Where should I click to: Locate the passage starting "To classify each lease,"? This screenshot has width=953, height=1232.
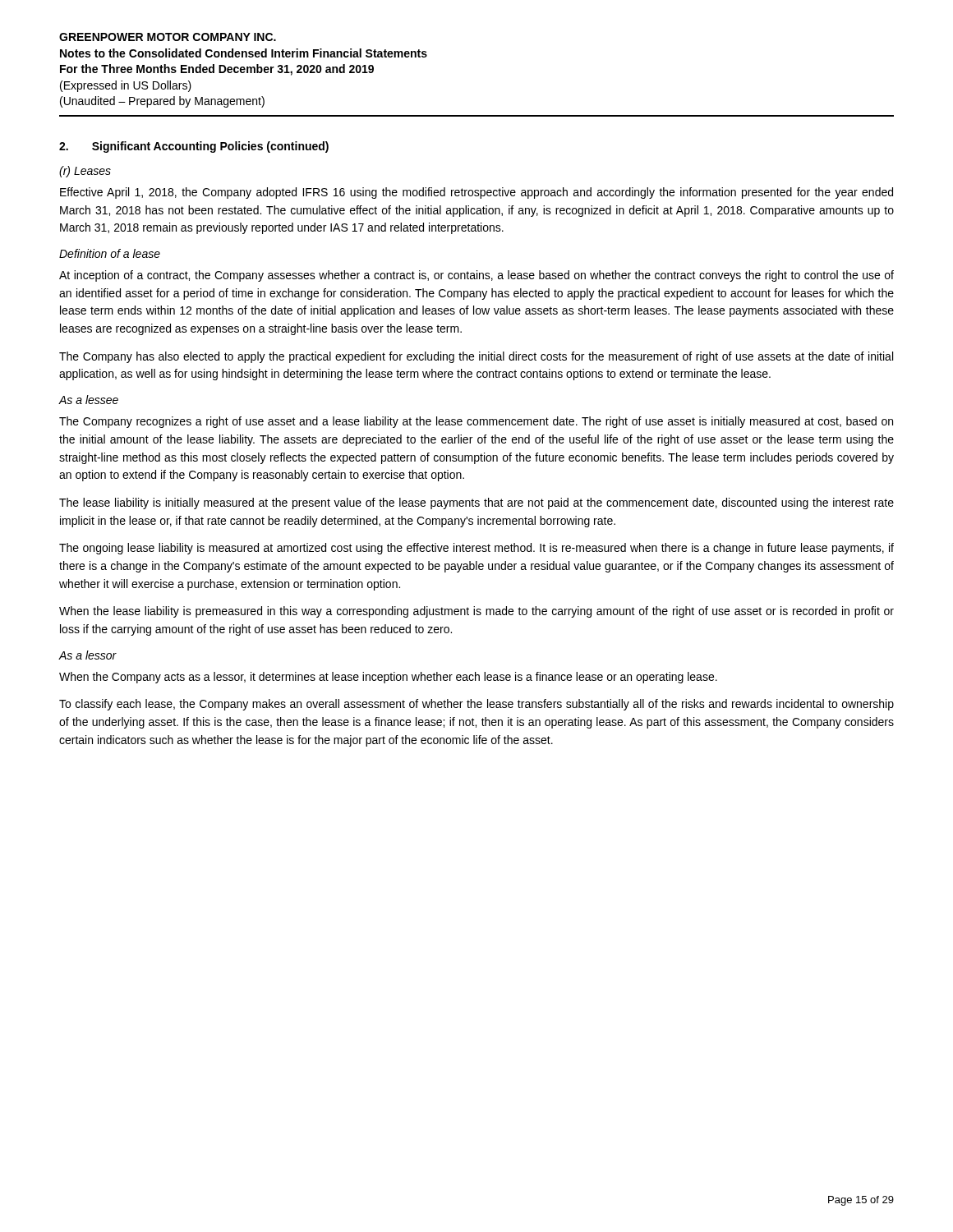(476, 722)
